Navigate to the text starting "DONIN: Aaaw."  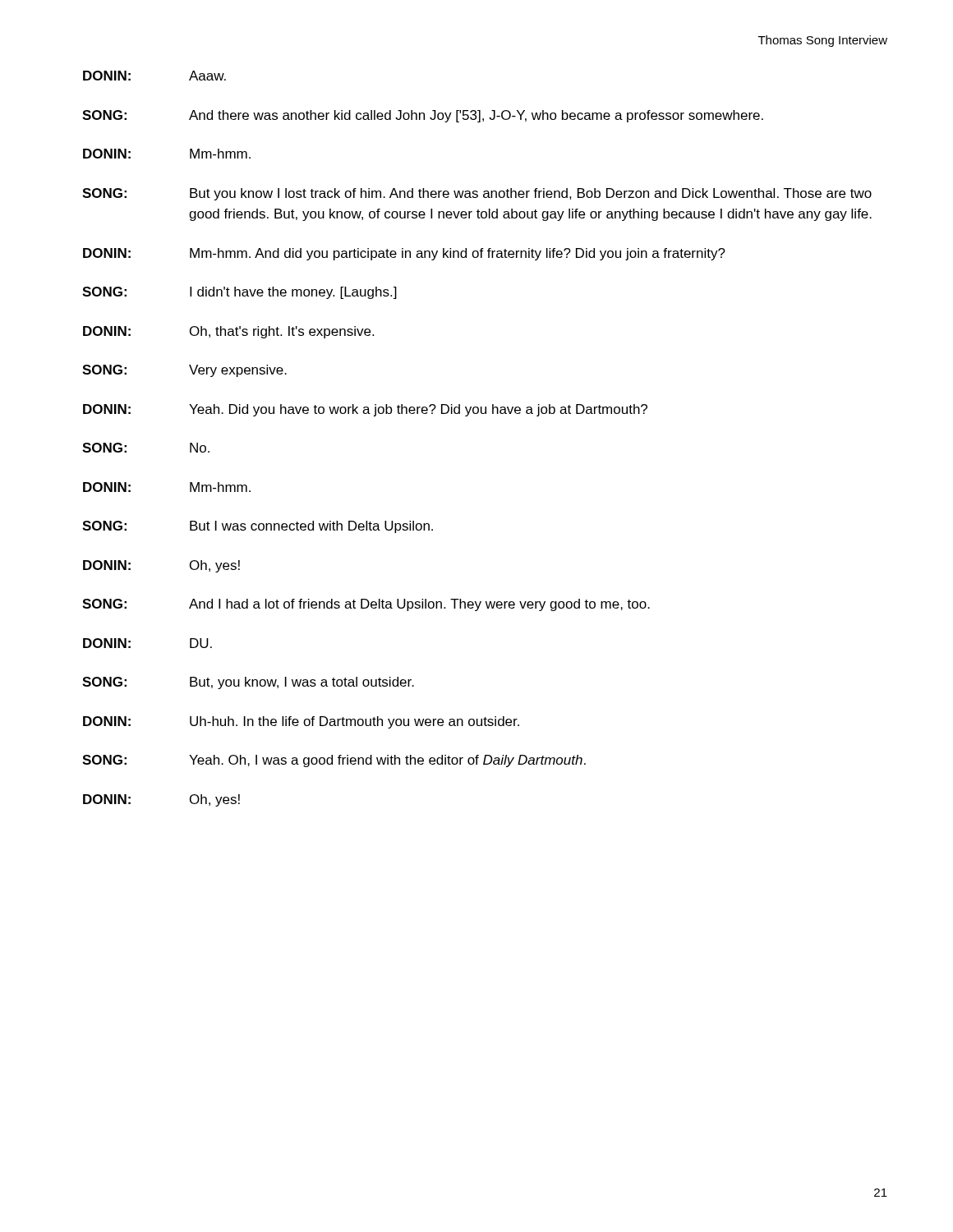(x=108, y=75)
